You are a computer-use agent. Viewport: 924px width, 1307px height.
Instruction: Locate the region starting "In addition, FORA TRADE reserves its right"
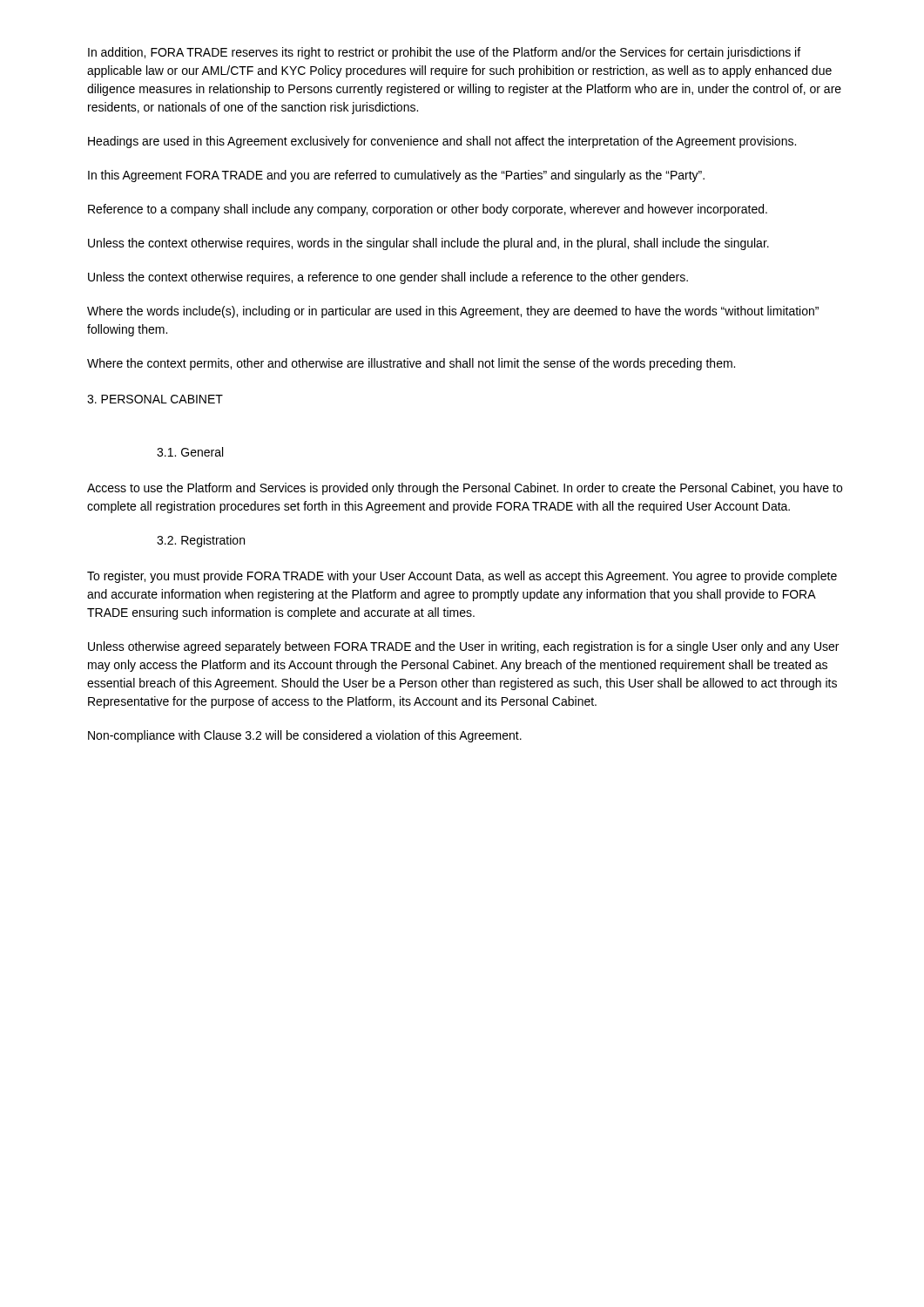464,80
